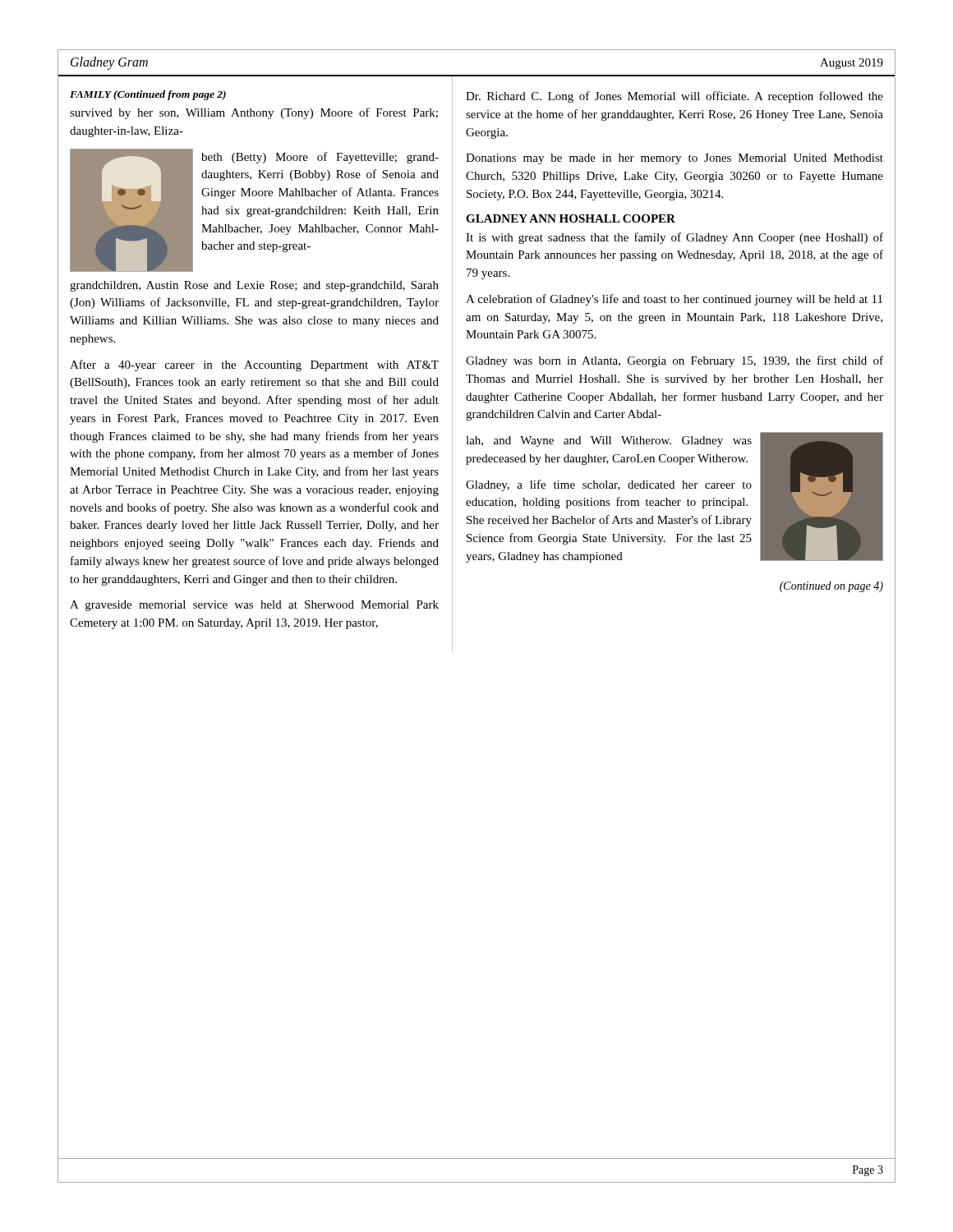Locate the block starting "GLADNEY ANN HOSHALL COOPER"
This screenshot has width=953, height=1232.
tap(571, 218)
